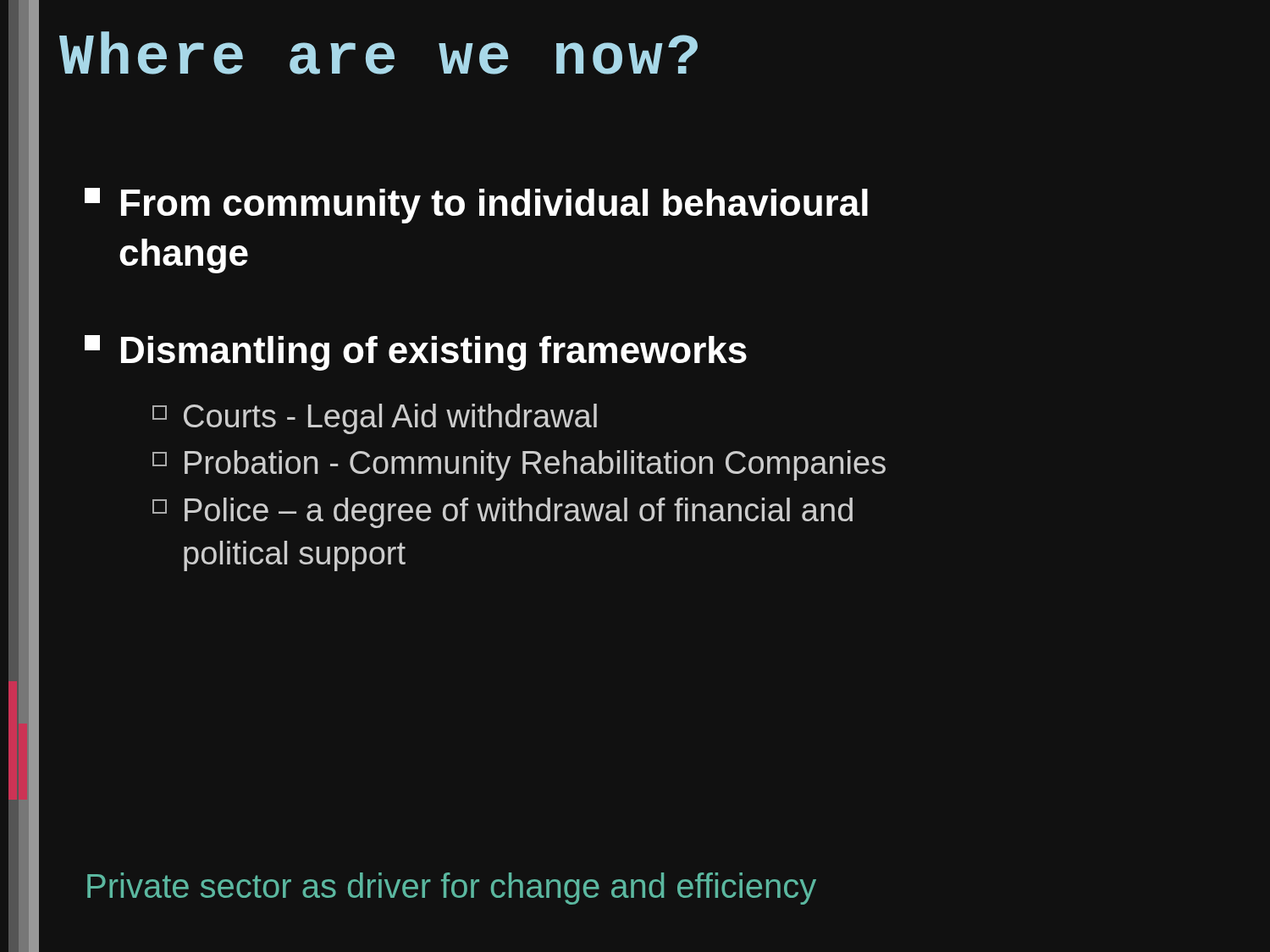
Task: Click the passage that begins "Courts - Legal Aid"
Action: point(376,417)
